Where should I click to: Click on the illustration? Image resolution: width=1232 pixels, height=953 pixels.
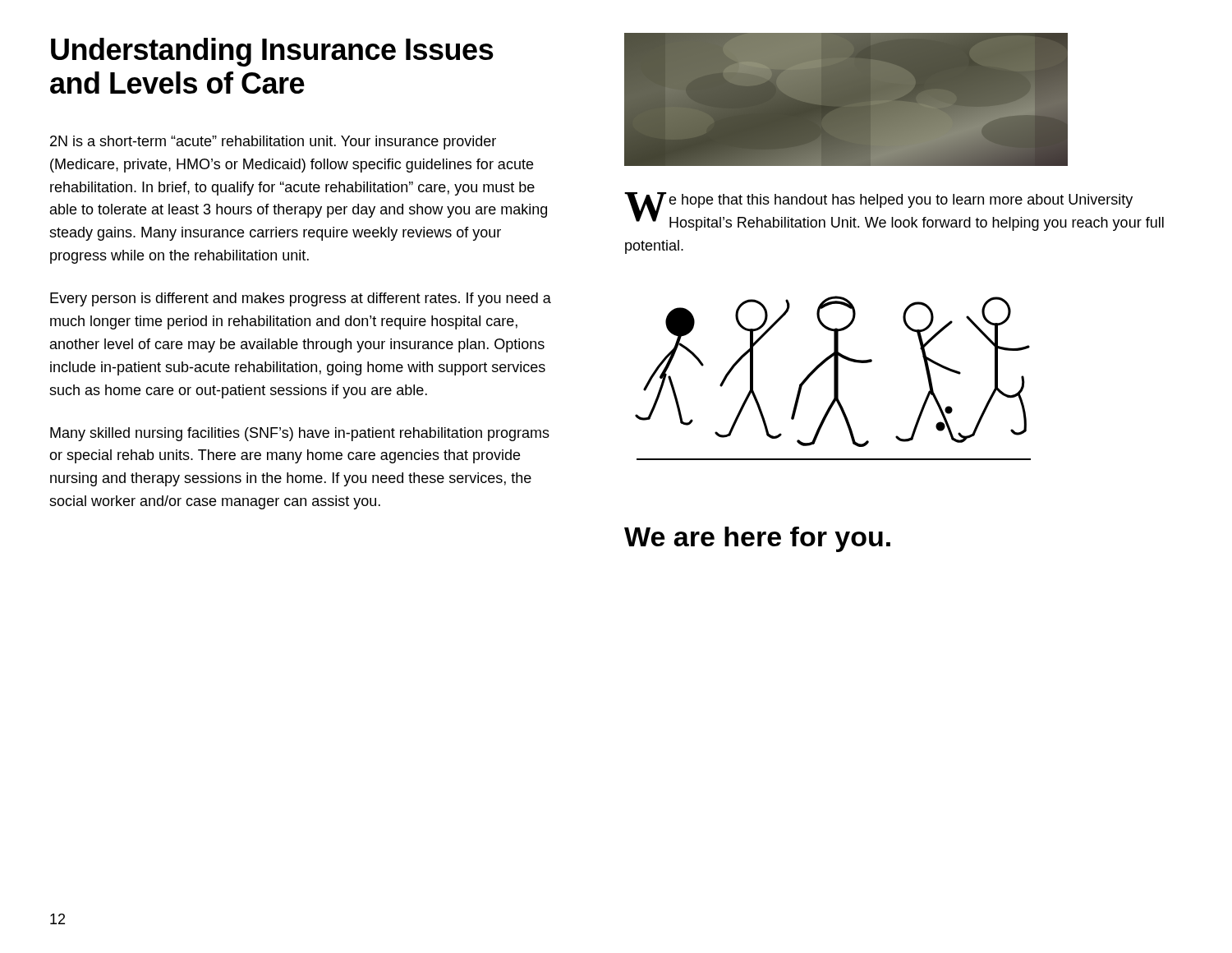point(903,389)
